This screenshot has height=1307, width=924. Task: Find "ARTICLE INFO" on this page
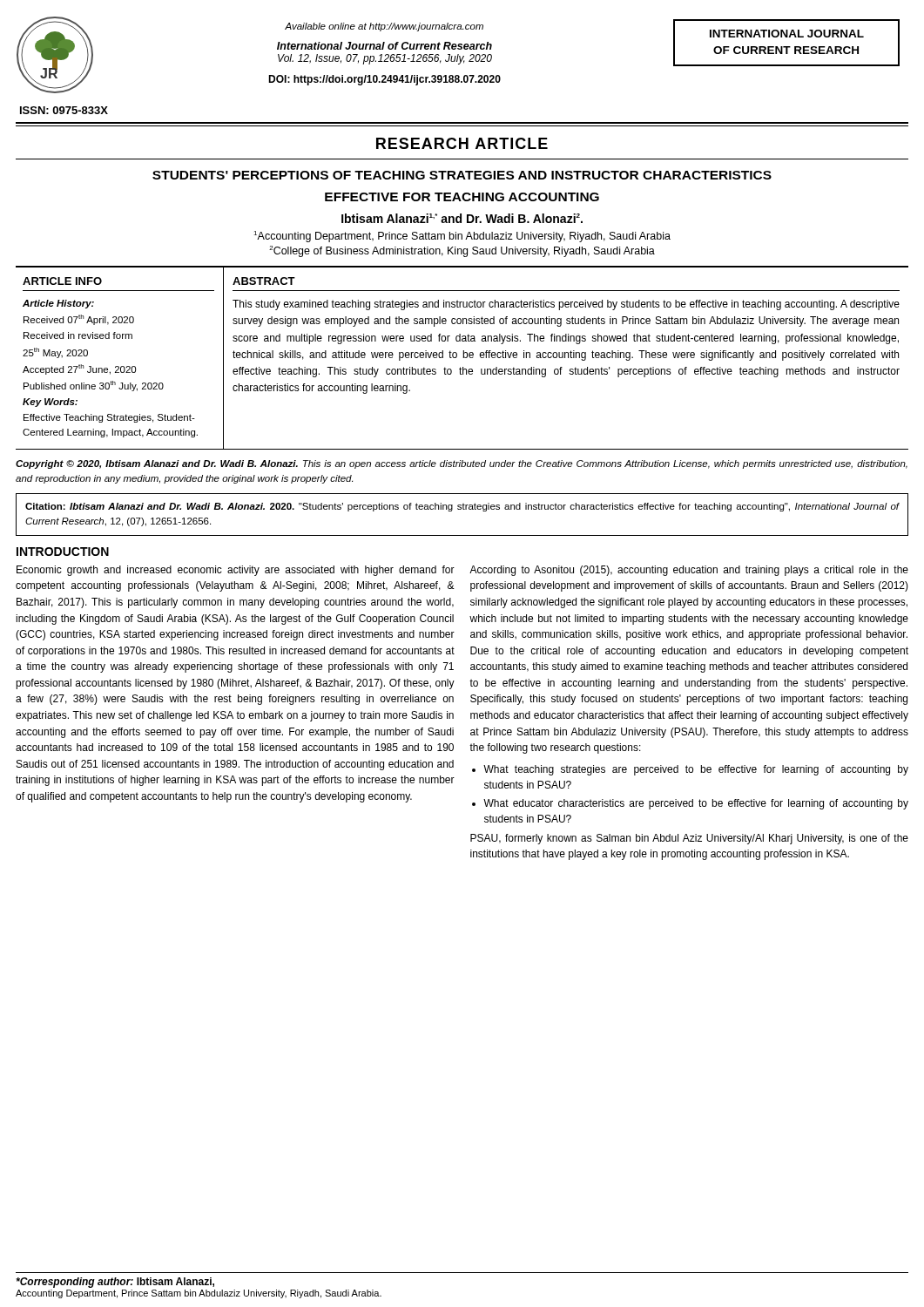[62, 281]
